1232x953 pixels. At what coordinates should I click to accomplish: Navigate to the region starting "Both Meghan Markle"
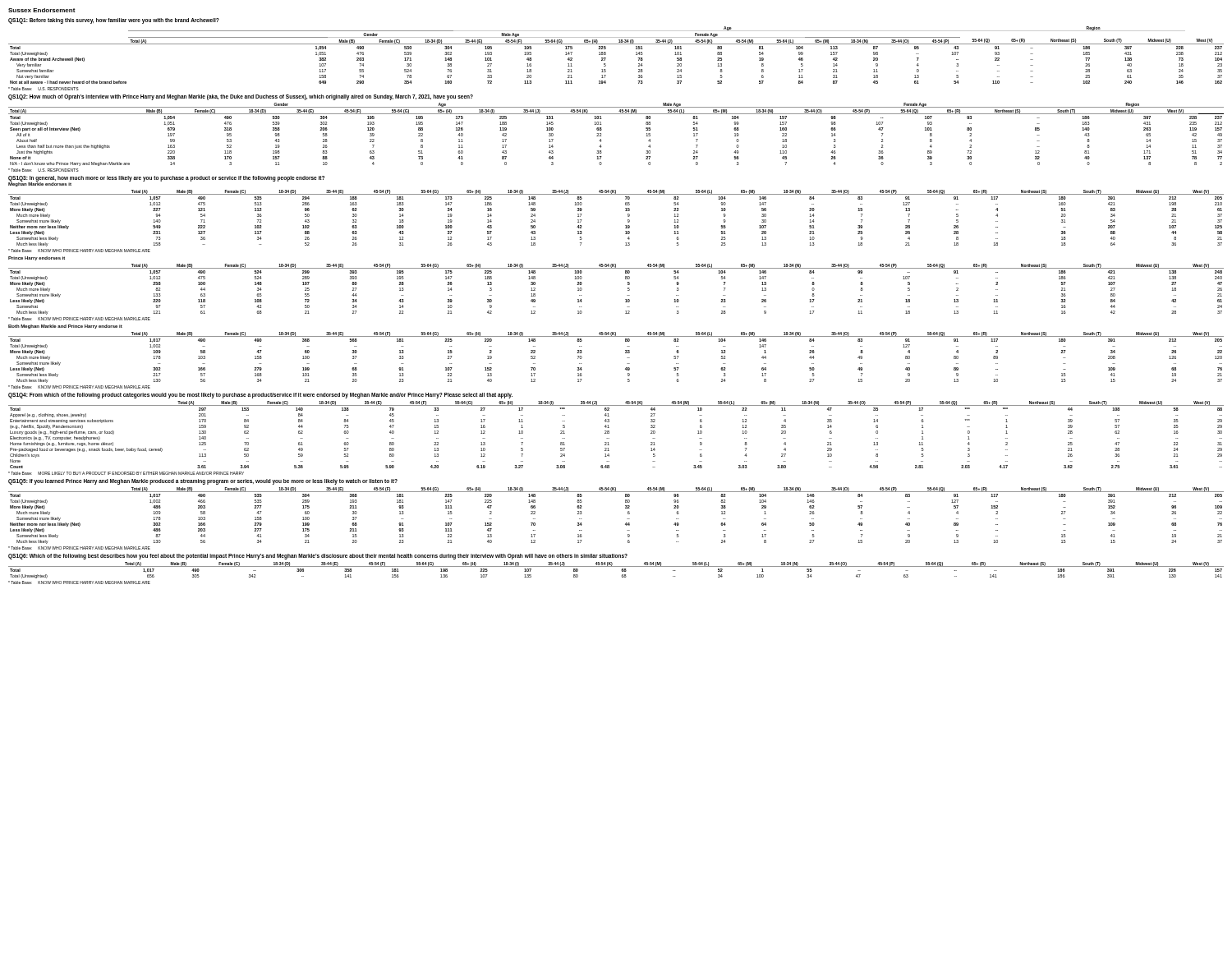click(x=65, y=326)
